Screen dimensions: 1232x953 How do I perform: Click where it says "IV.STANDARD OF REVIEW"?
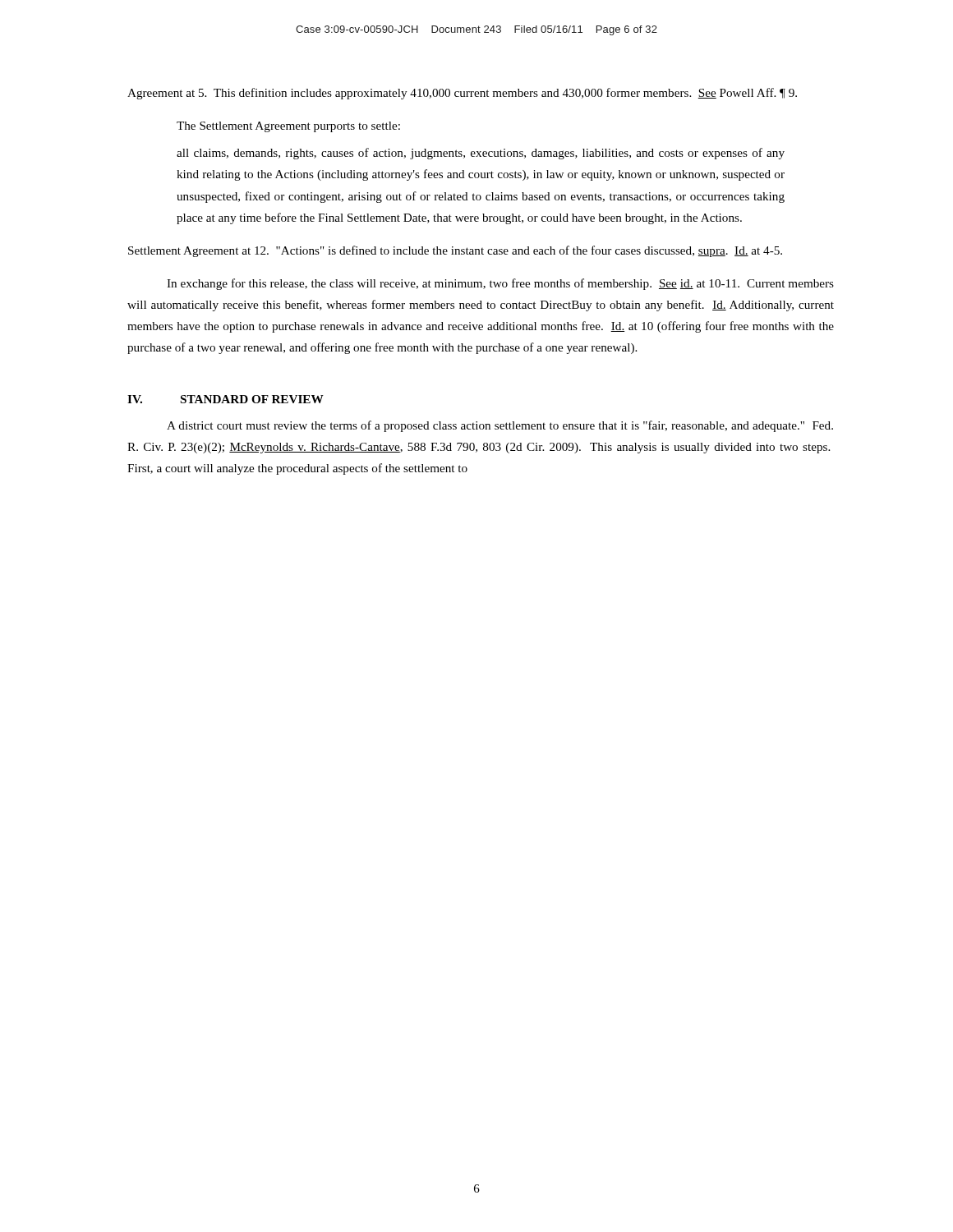click(225, 399)
